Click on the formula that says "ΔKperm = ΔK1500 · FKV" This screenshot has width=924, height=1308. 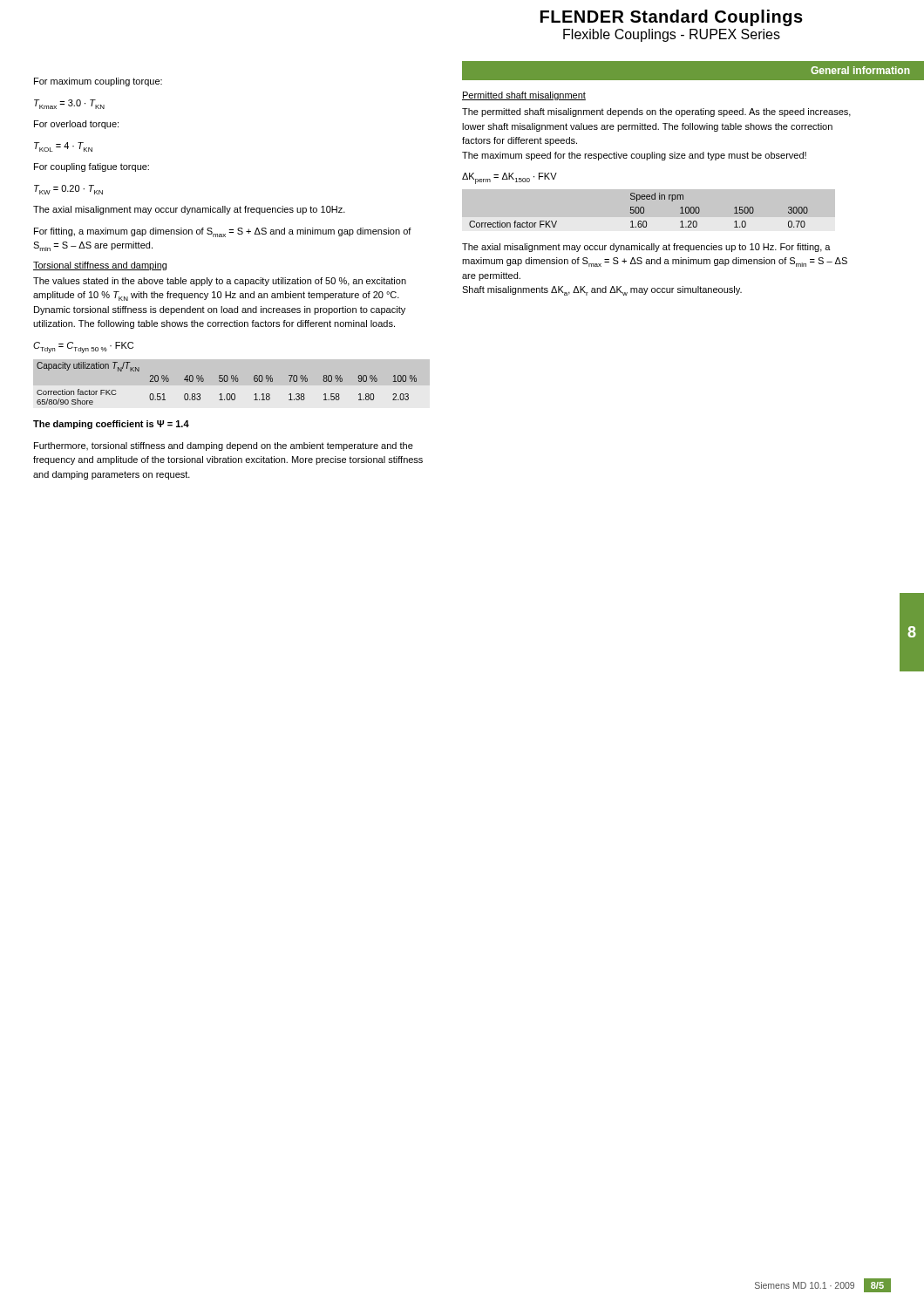point(509,177)
